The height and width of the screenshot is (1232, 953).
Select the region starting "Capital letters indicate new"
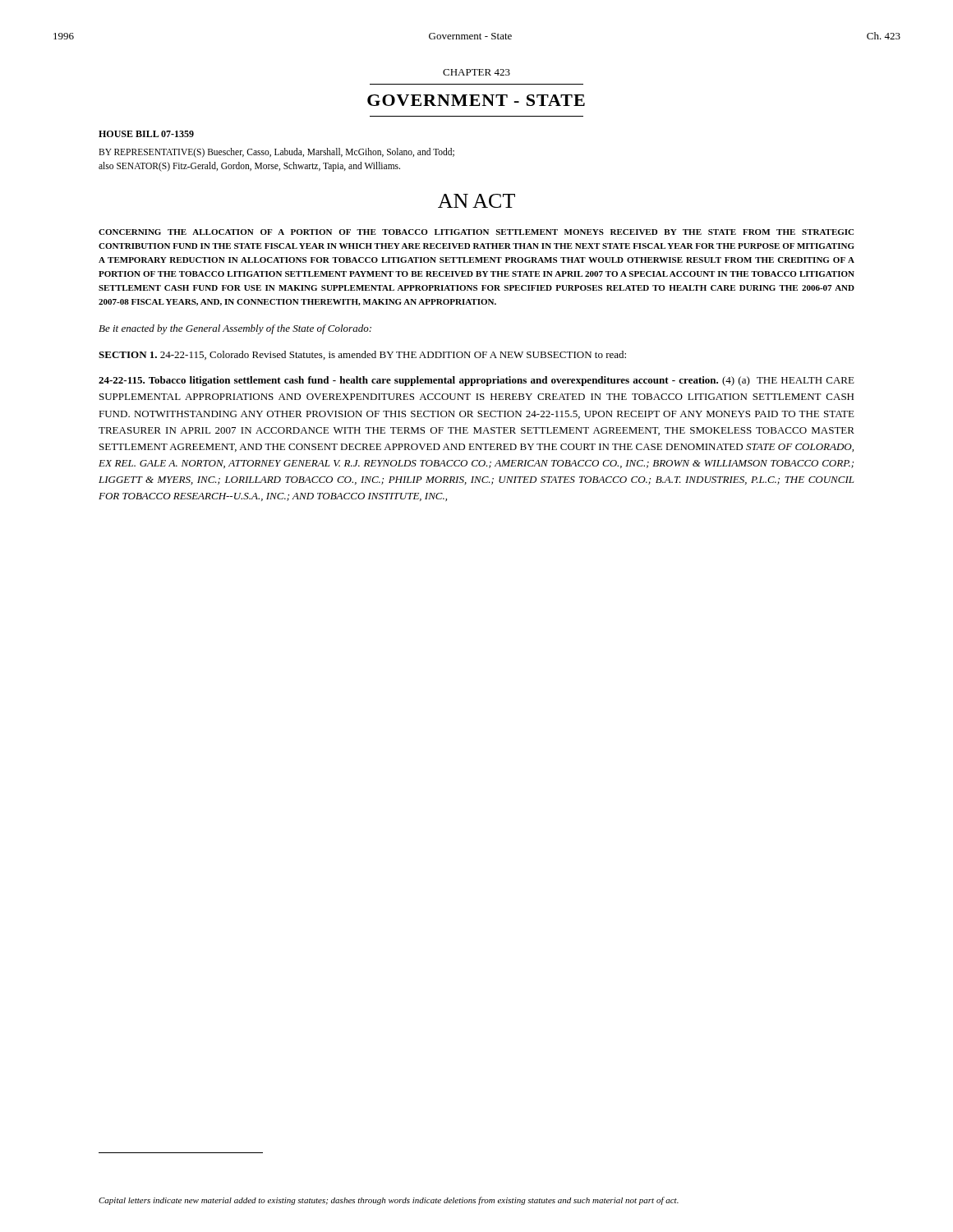(389, 1200)
